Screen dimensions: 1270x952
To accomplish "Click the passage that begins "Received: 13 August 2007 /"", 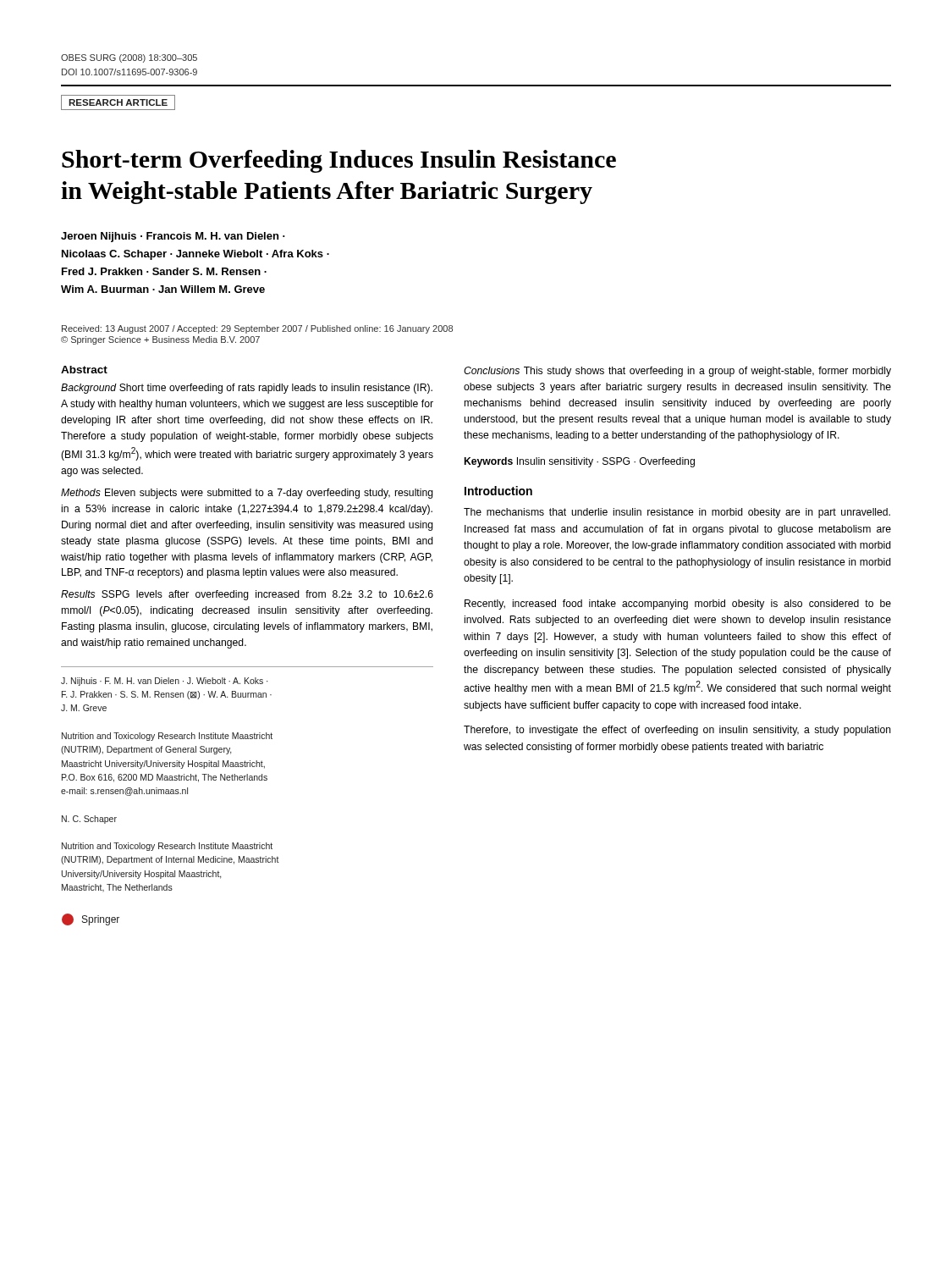I will tap(257, 329).
